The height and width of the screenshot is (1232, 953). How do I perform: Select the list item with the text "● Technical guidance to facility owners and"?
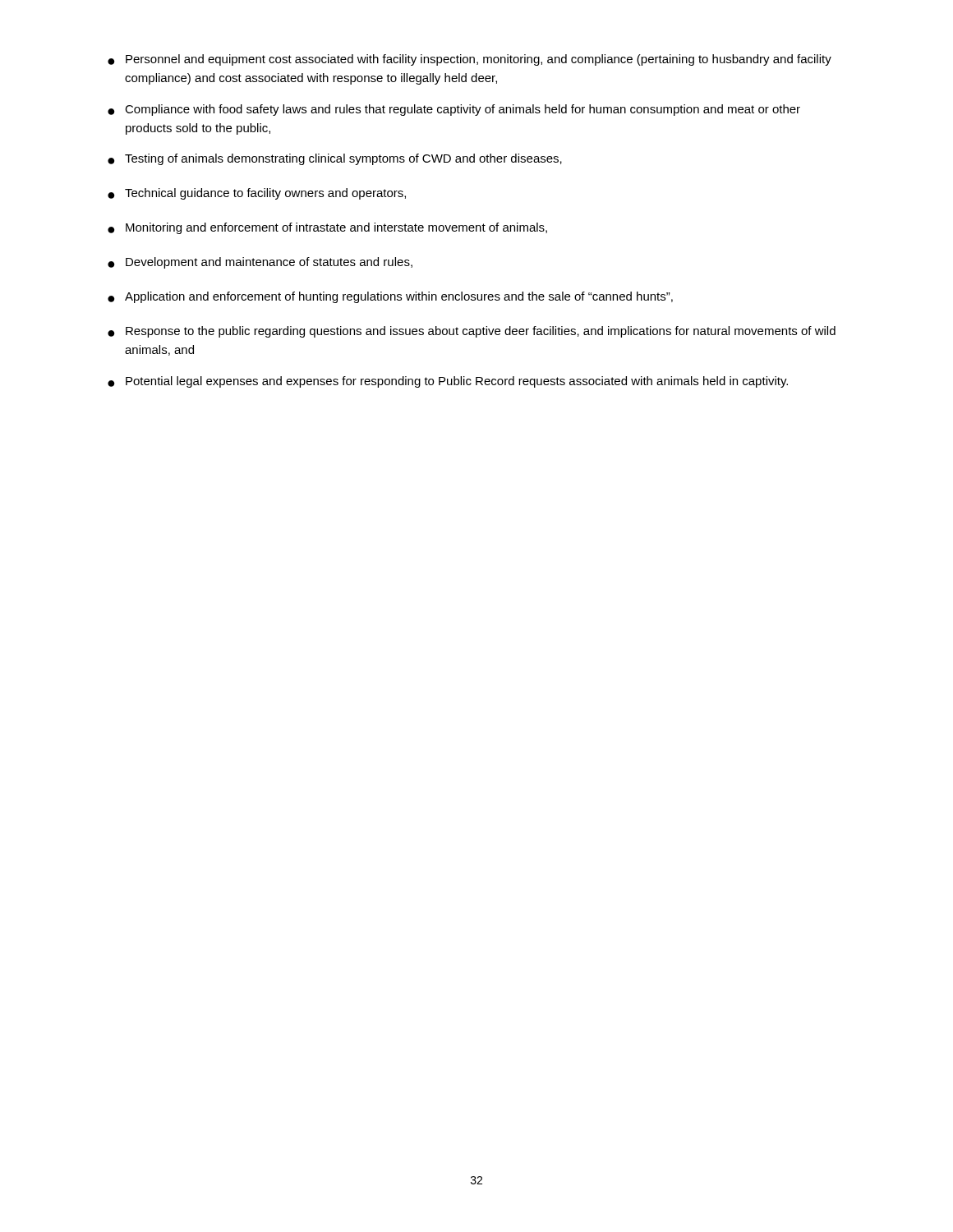[257, 195]
